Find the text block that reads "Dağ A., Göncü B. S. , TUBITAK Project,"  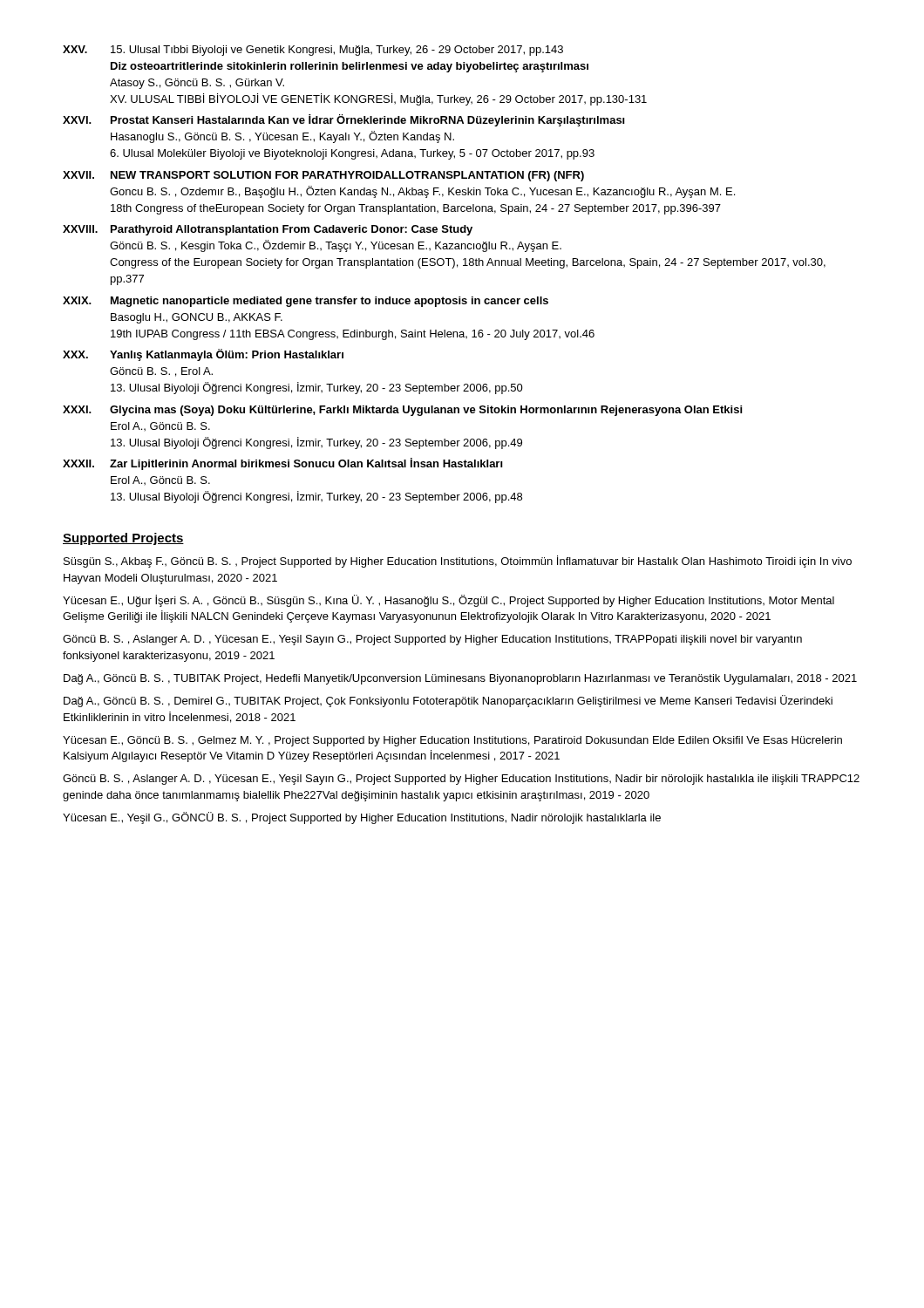[x=460, y=678]
